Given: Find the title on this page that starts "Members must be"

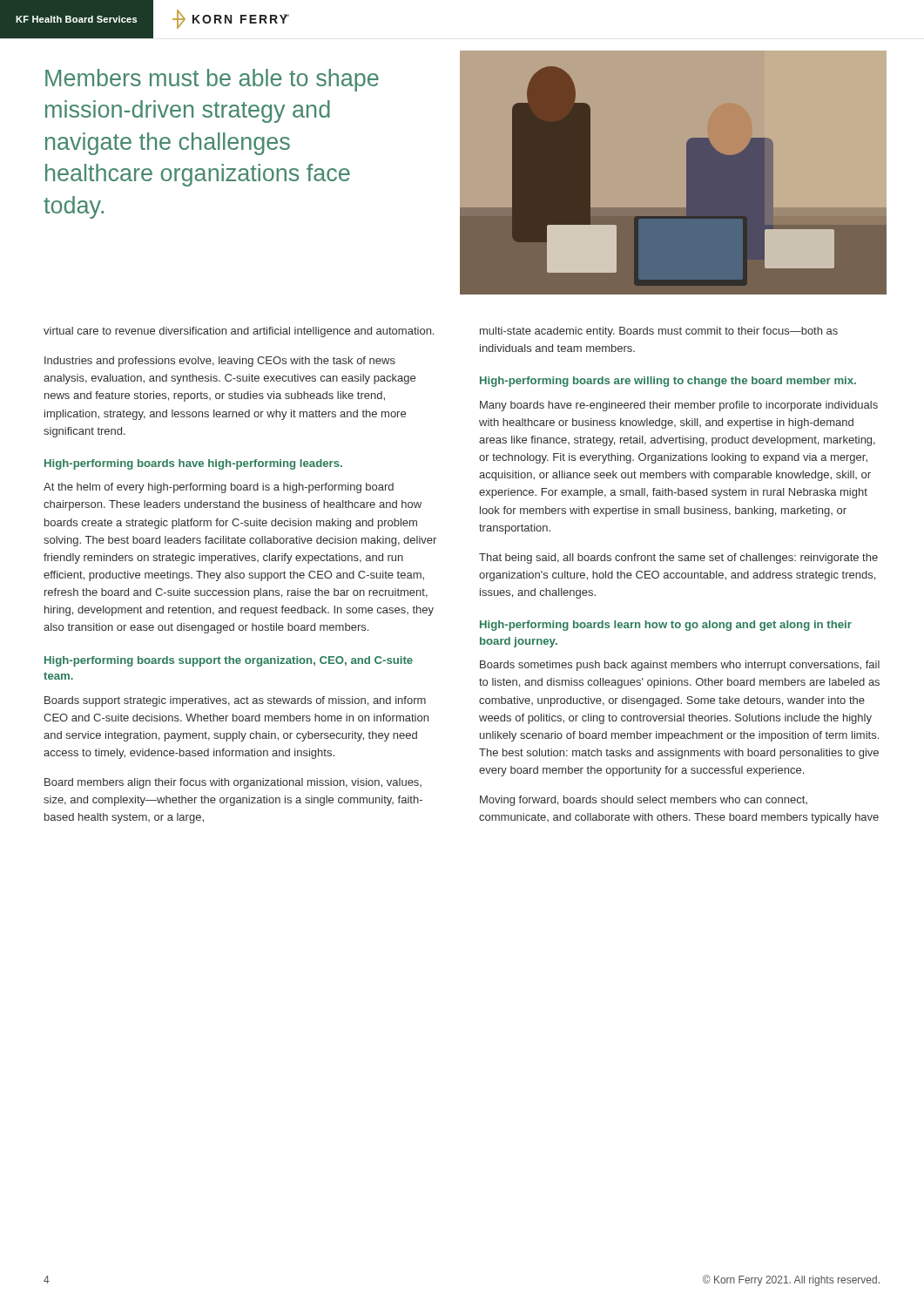Looking at the screenshot, I should (x=212, y=142).
